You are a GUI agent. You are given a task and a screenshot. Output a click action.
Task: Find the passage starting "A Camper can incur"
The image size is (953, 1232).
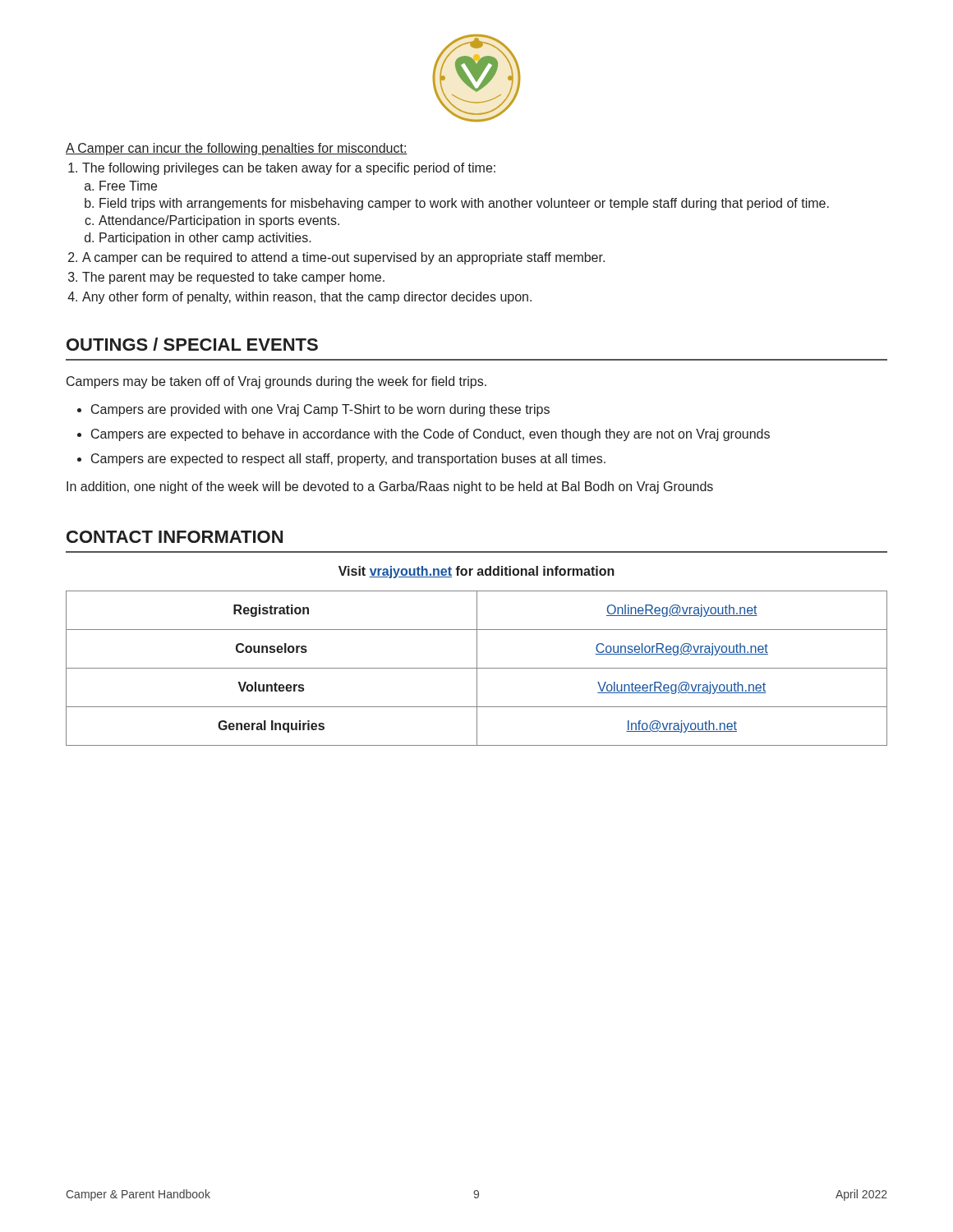(236, 148)
